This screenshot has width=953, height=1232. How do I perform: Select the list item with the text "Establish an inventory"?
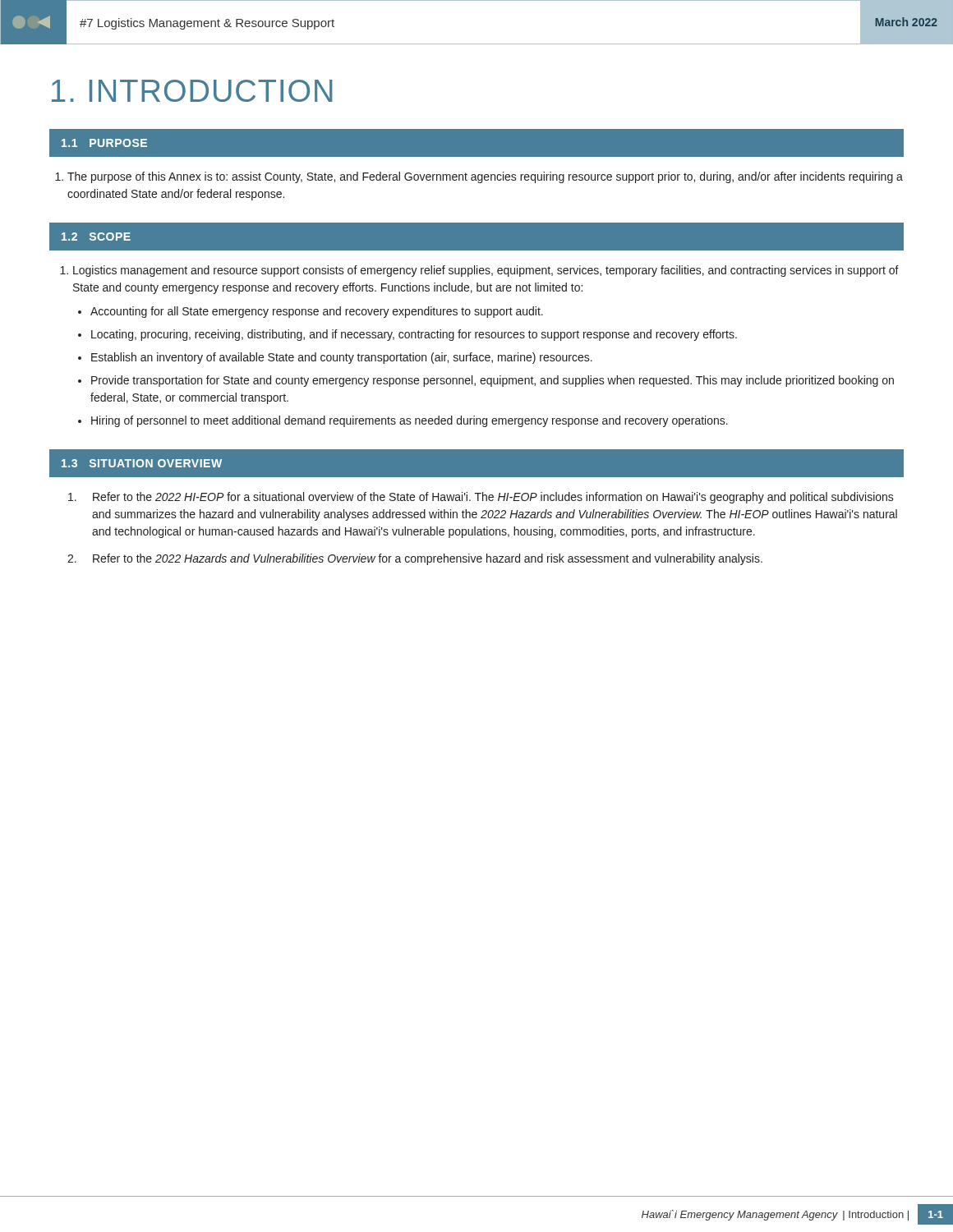tap(342, 357)
